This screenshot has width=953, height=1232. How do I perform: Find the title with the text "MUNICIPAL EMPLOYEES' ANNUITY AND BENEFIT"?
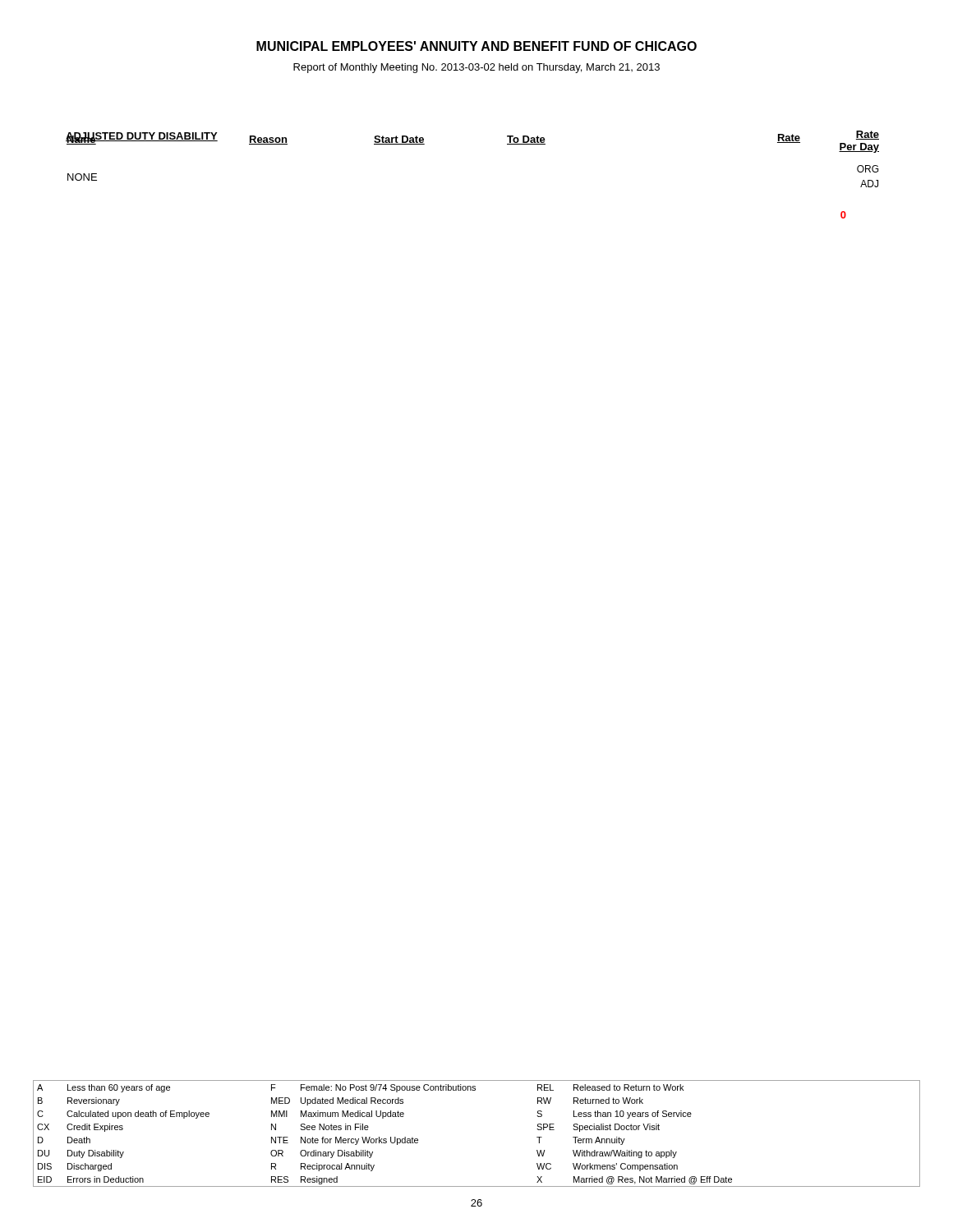pos(476,46)
